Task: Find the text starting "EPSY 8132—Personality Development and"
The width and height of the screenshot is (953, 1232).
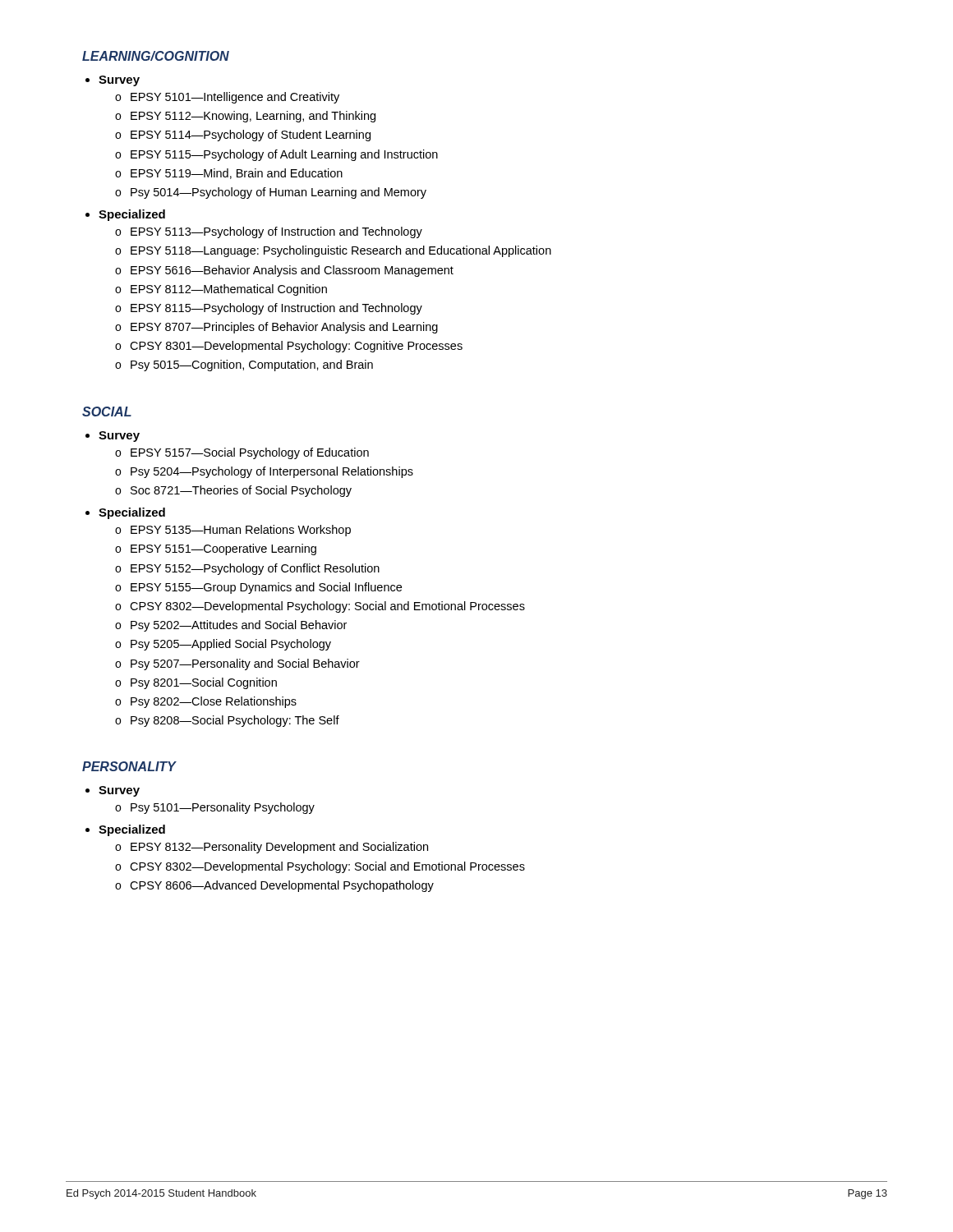Action: (279, 847)
